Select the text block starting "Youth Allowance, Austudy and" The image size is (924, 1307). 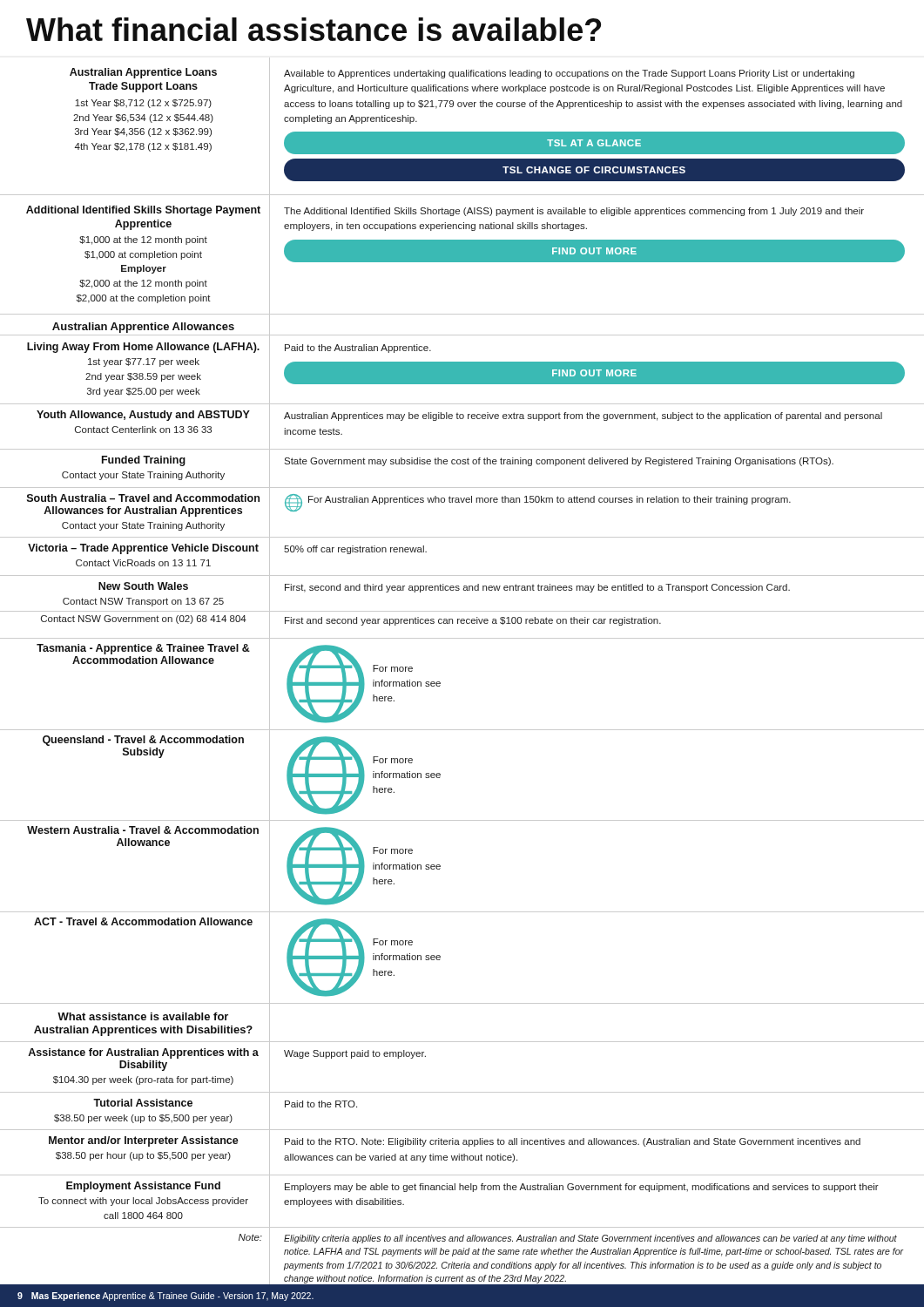(143, 423)
